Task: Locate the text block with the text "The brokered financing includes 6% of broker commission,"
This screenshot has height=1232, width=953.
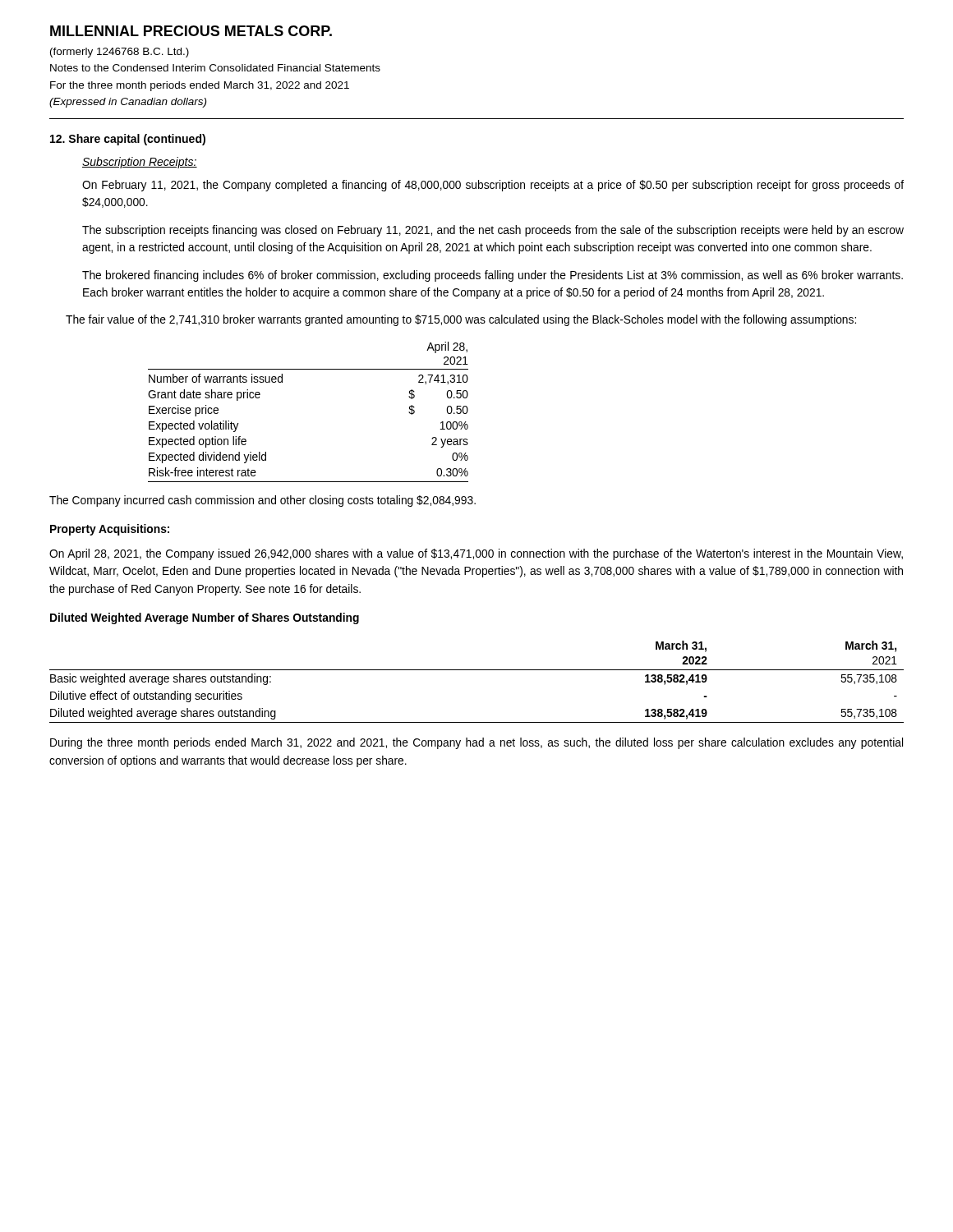Action: click(x=493, y=284)
